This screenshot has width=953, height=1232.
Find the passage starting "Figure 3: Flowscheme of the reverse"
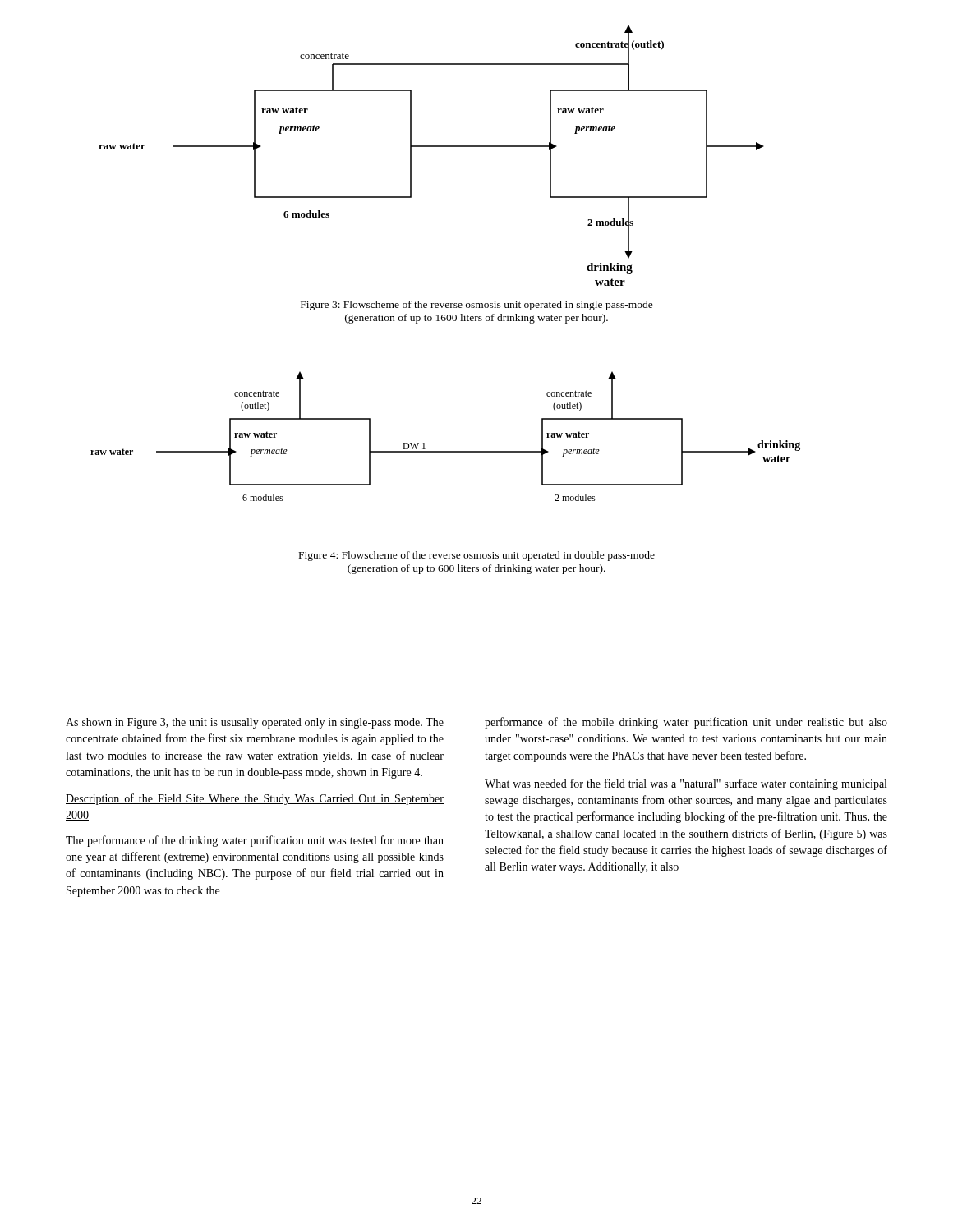click(x=476, y=311)
